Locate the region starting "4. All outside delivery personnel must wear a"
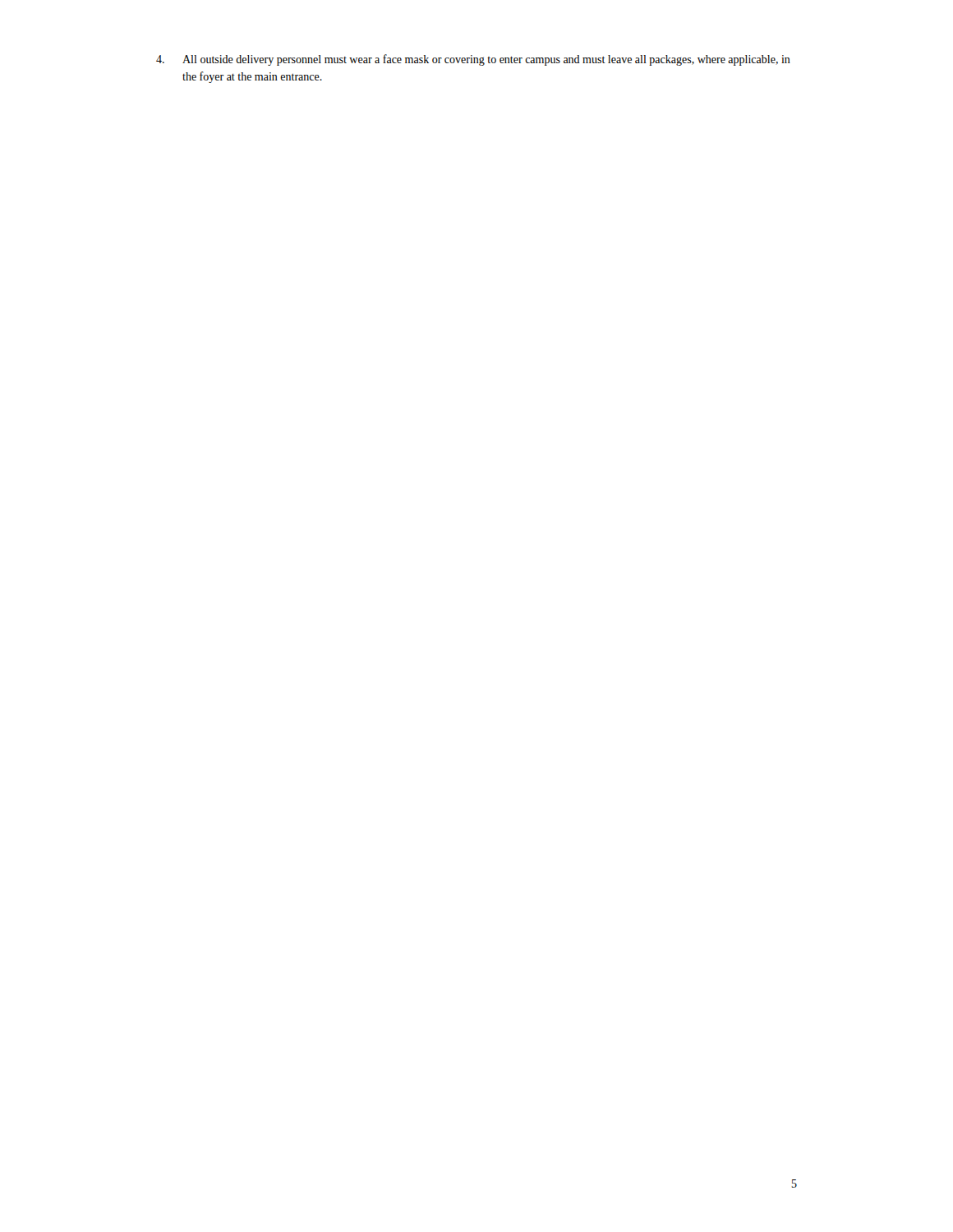This screenshot has height=1232, width=953. (476, 68)
